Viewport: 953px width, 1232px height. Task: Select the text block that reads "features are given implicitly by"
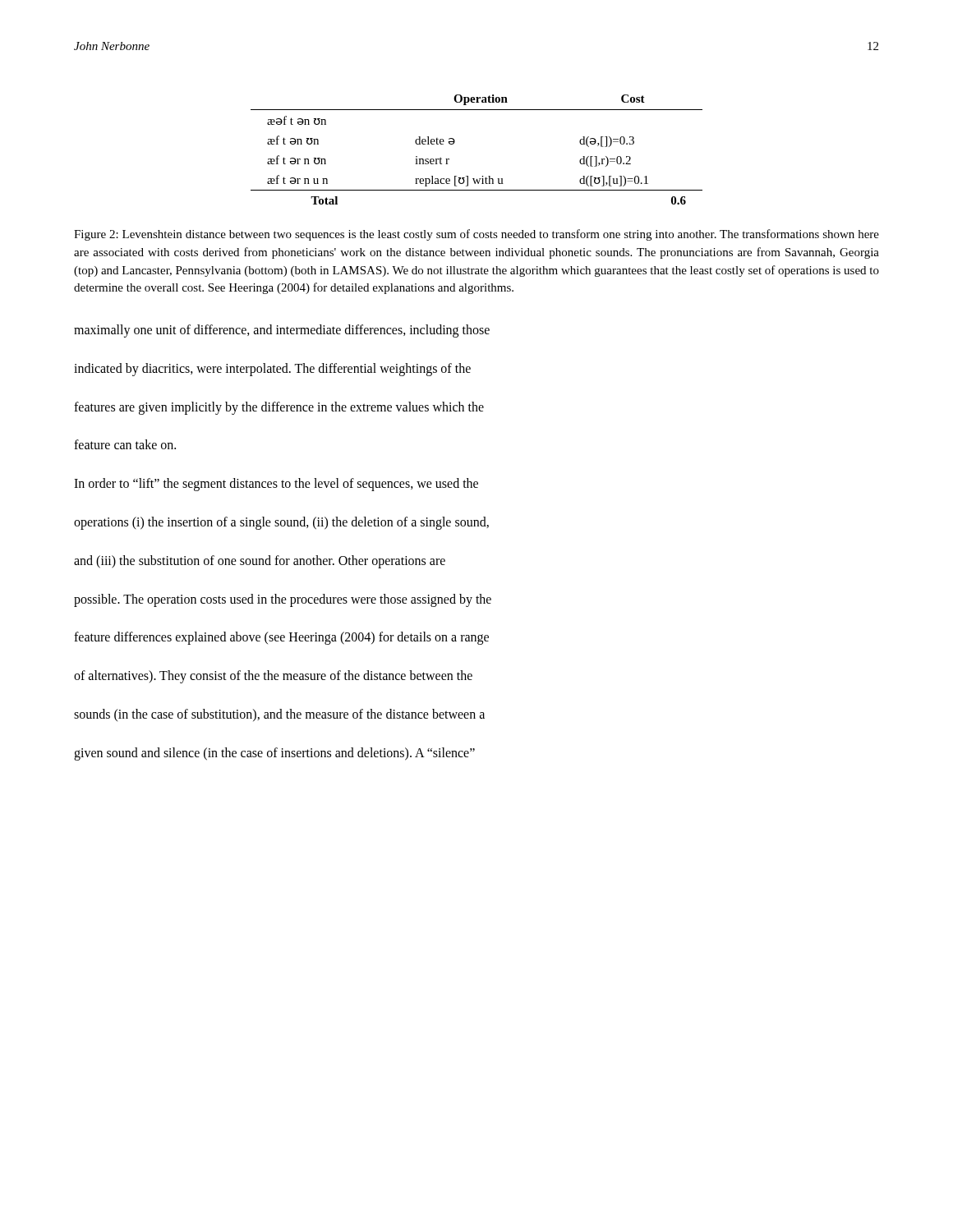point(279,407)
